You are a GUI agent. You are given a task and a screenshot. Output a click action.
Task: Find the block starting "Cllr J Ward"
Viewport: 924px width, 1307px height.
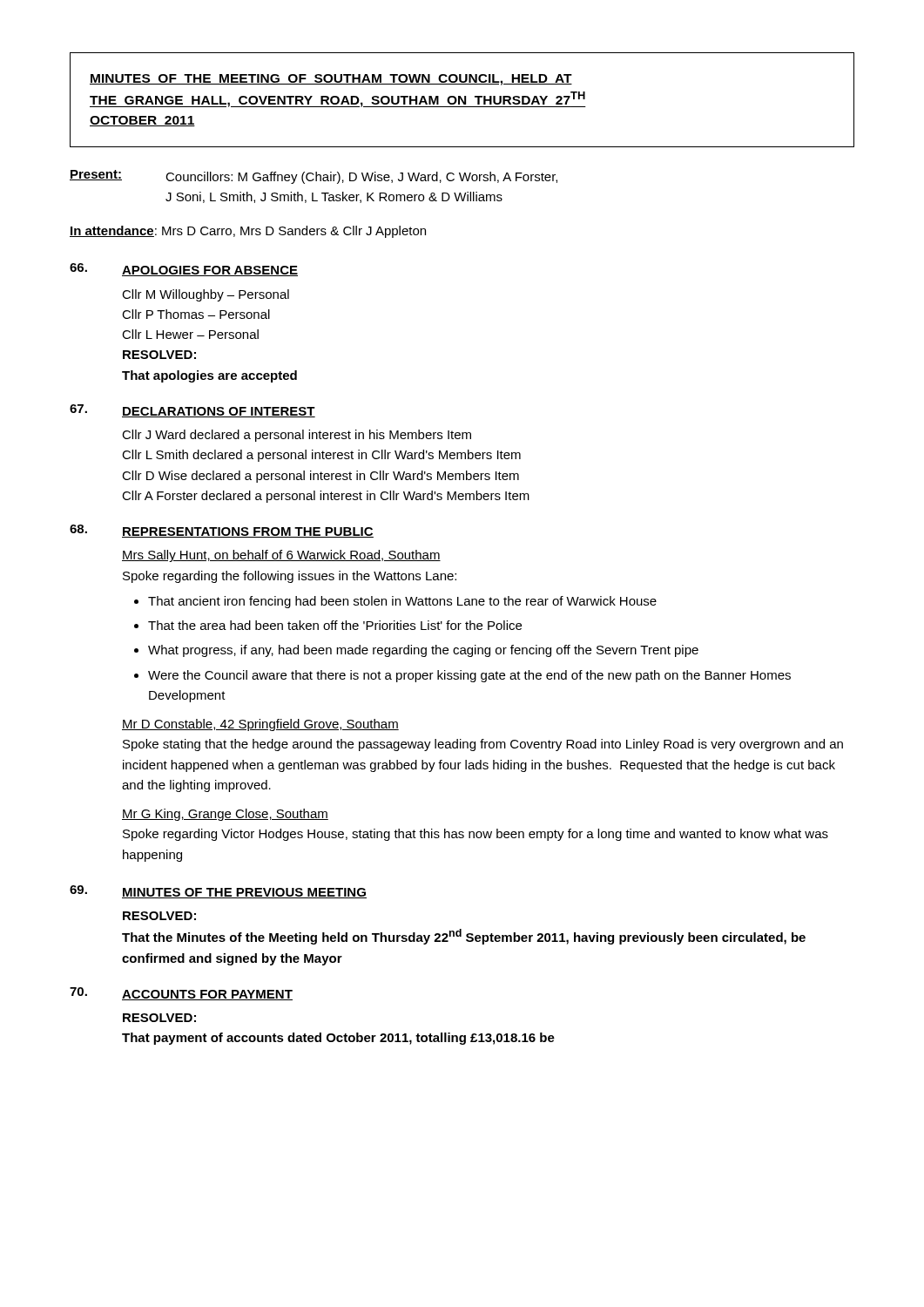[x=326, y=465]
